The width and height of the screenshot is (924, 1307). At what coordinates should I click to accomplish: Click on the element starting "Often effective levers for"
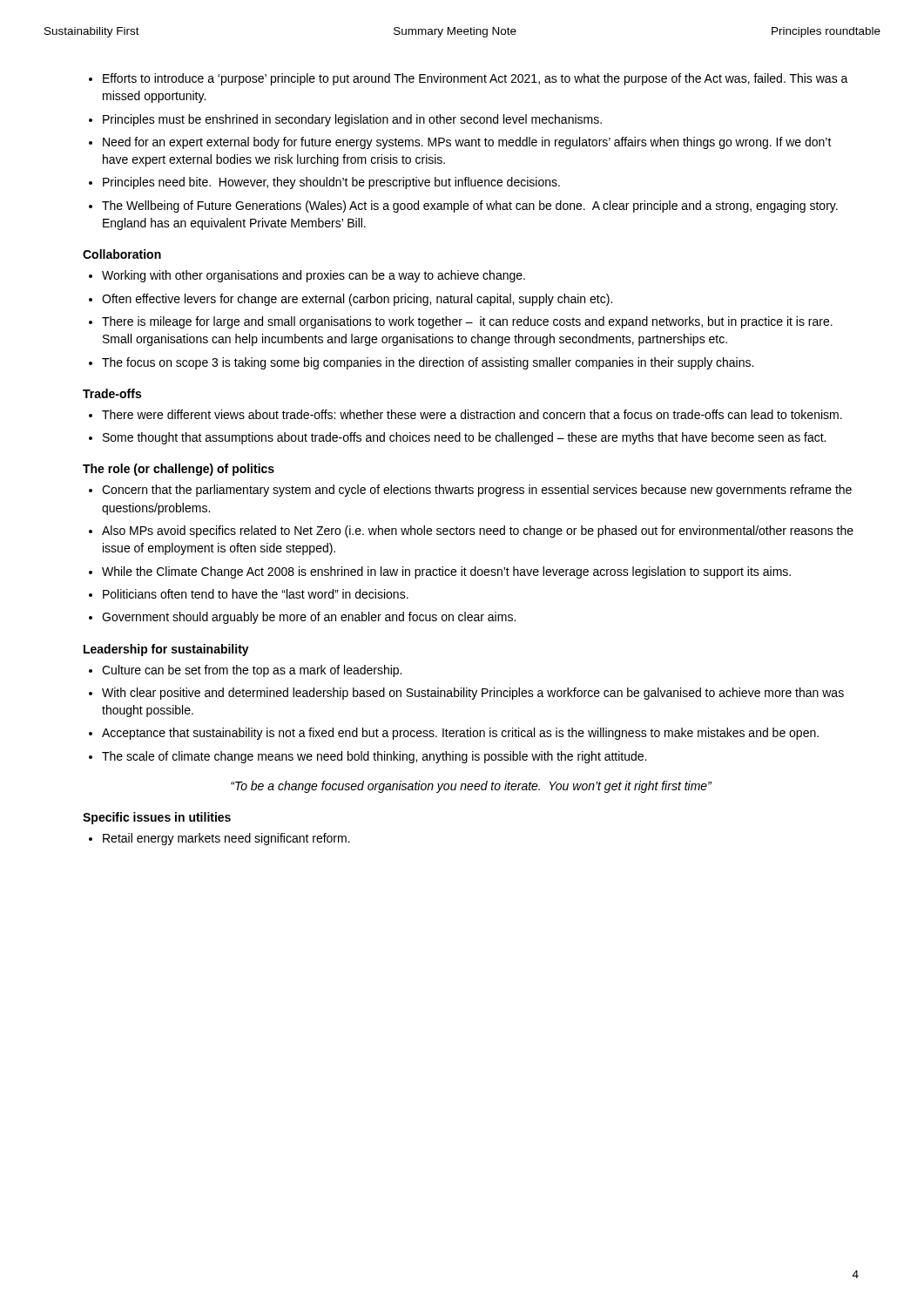pyautogui.click(x=358, y=299)
